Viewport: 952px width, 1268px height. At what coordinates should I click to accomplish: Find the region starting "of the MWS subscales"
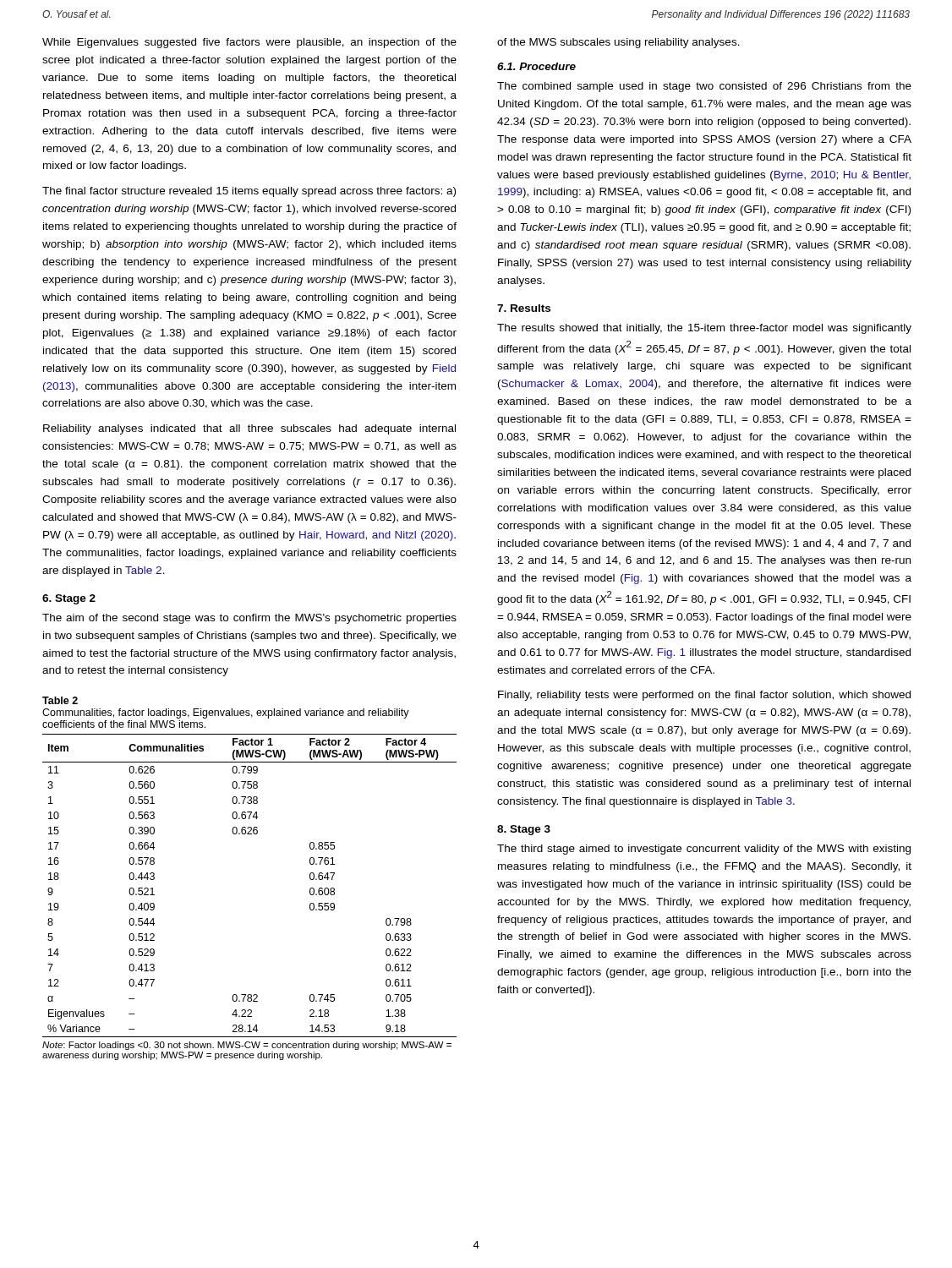click(704, 43)
